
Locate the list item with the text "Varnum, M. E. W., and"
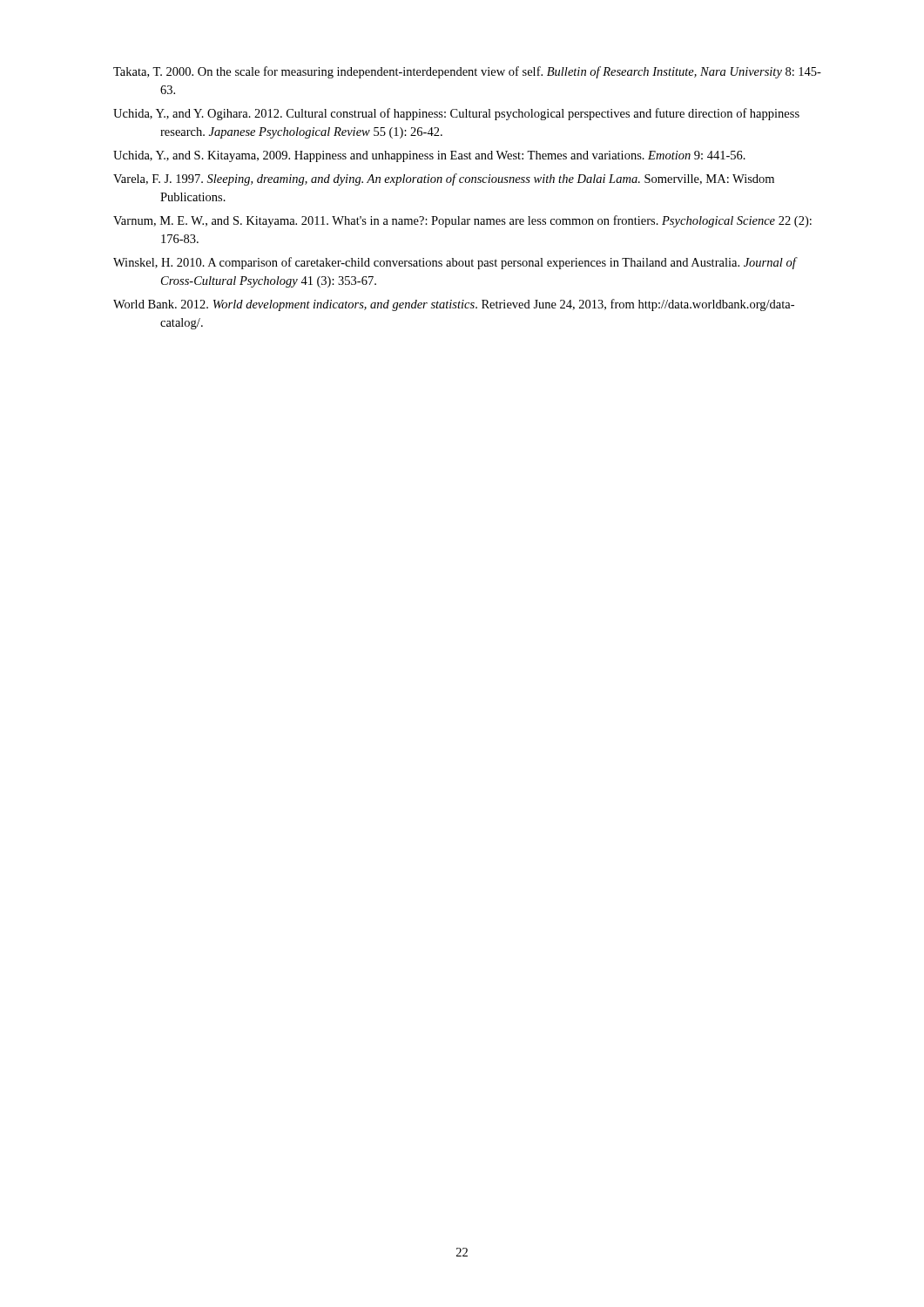click(463, 230)
